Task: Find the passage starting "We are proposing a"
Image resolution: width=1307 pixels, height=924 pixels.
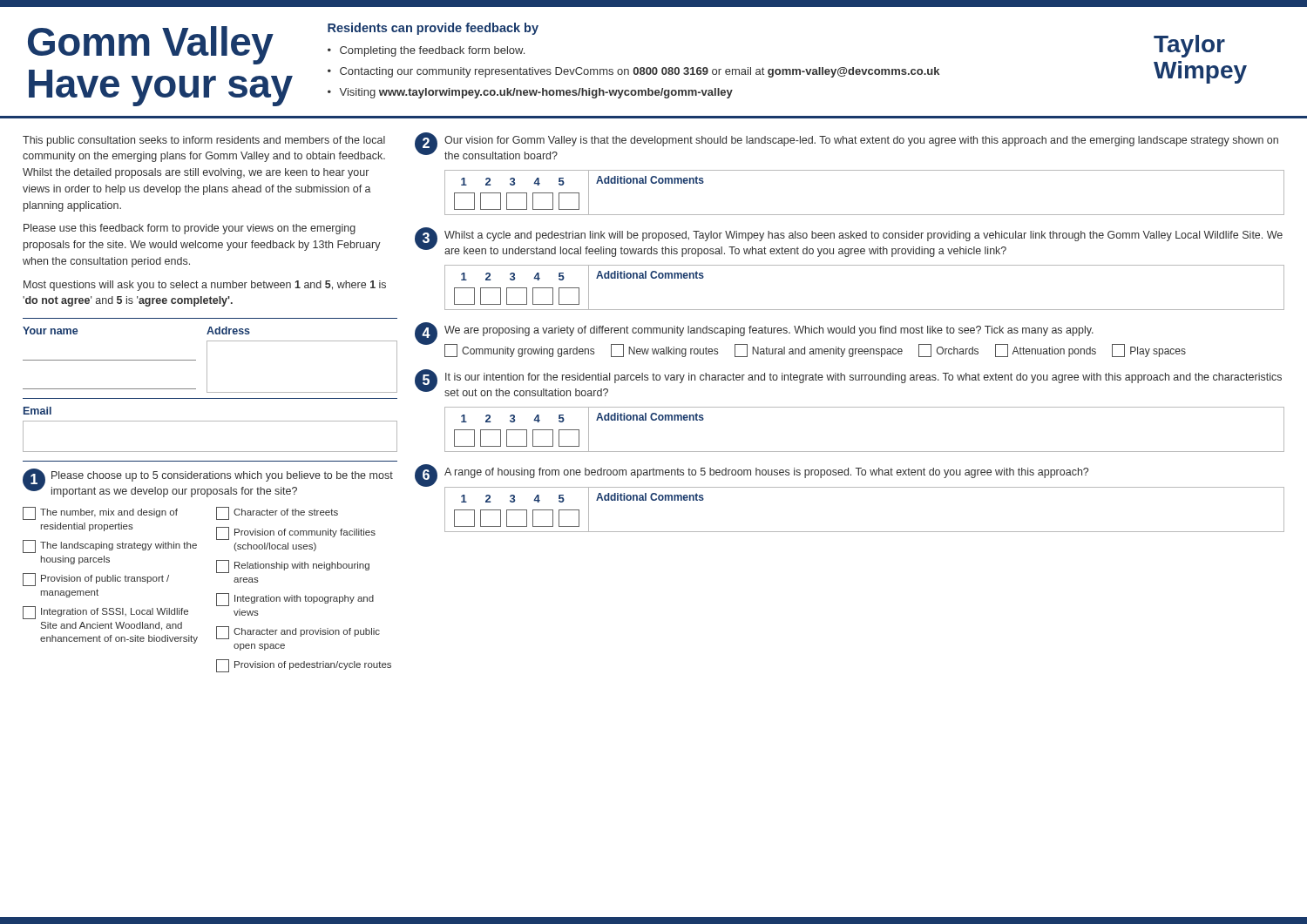Action: (769, 330)
